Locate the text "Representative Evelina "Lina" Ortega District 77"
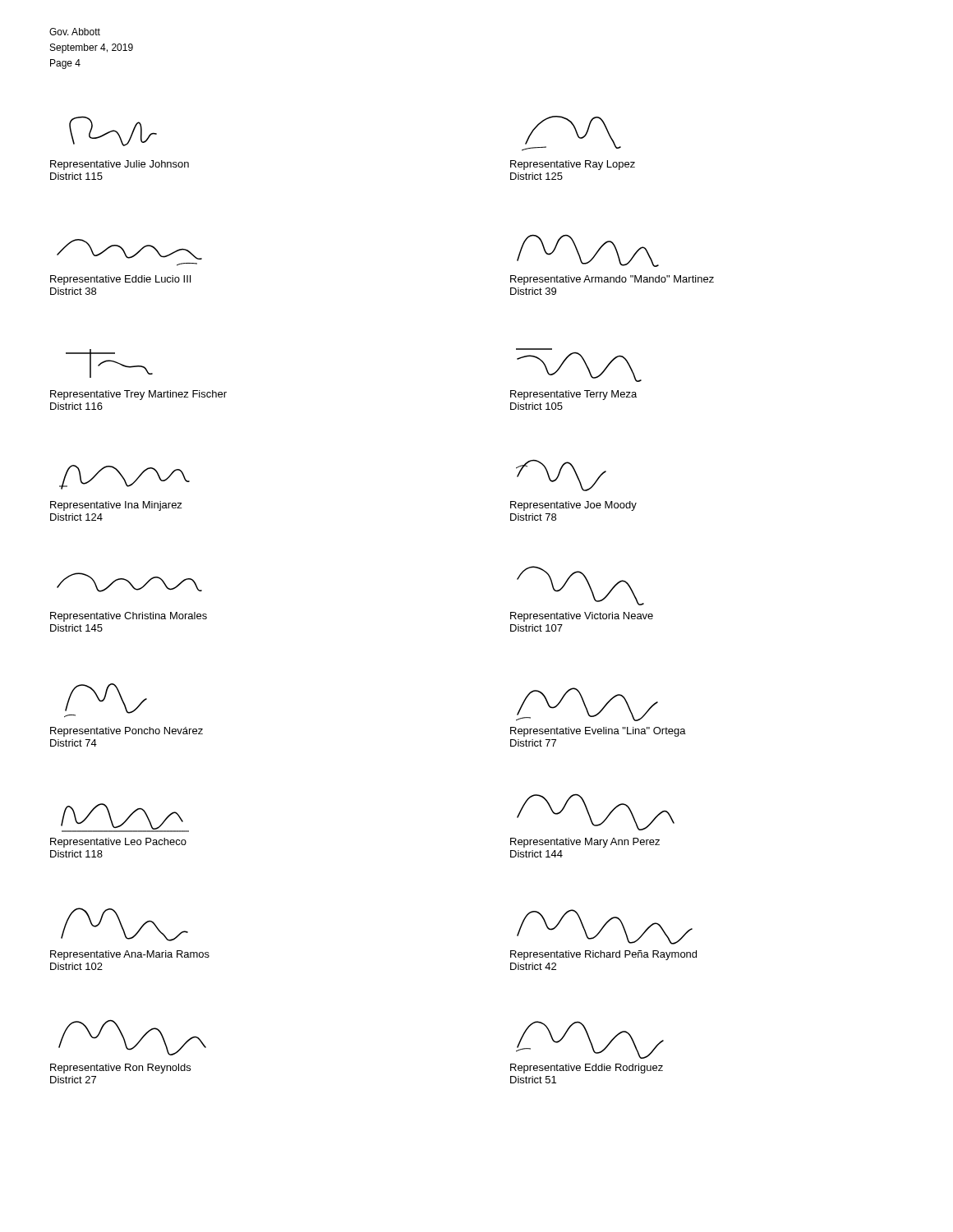Screen dimensions: 1232x953 tap(604, 707)
